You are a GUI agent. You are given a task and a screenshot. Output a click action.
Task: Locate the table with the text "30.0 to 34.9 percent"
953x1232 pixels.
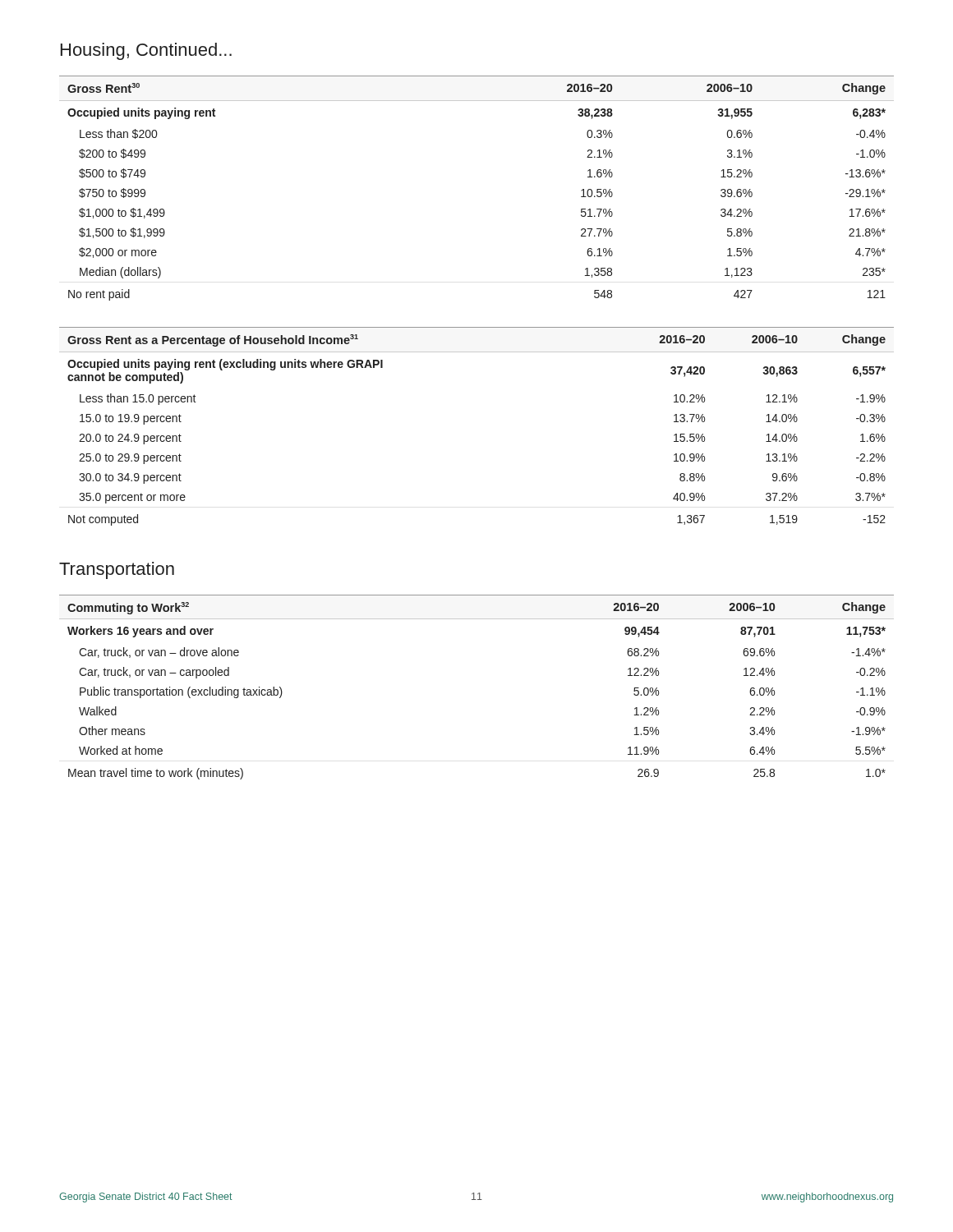tap(476, 428)
